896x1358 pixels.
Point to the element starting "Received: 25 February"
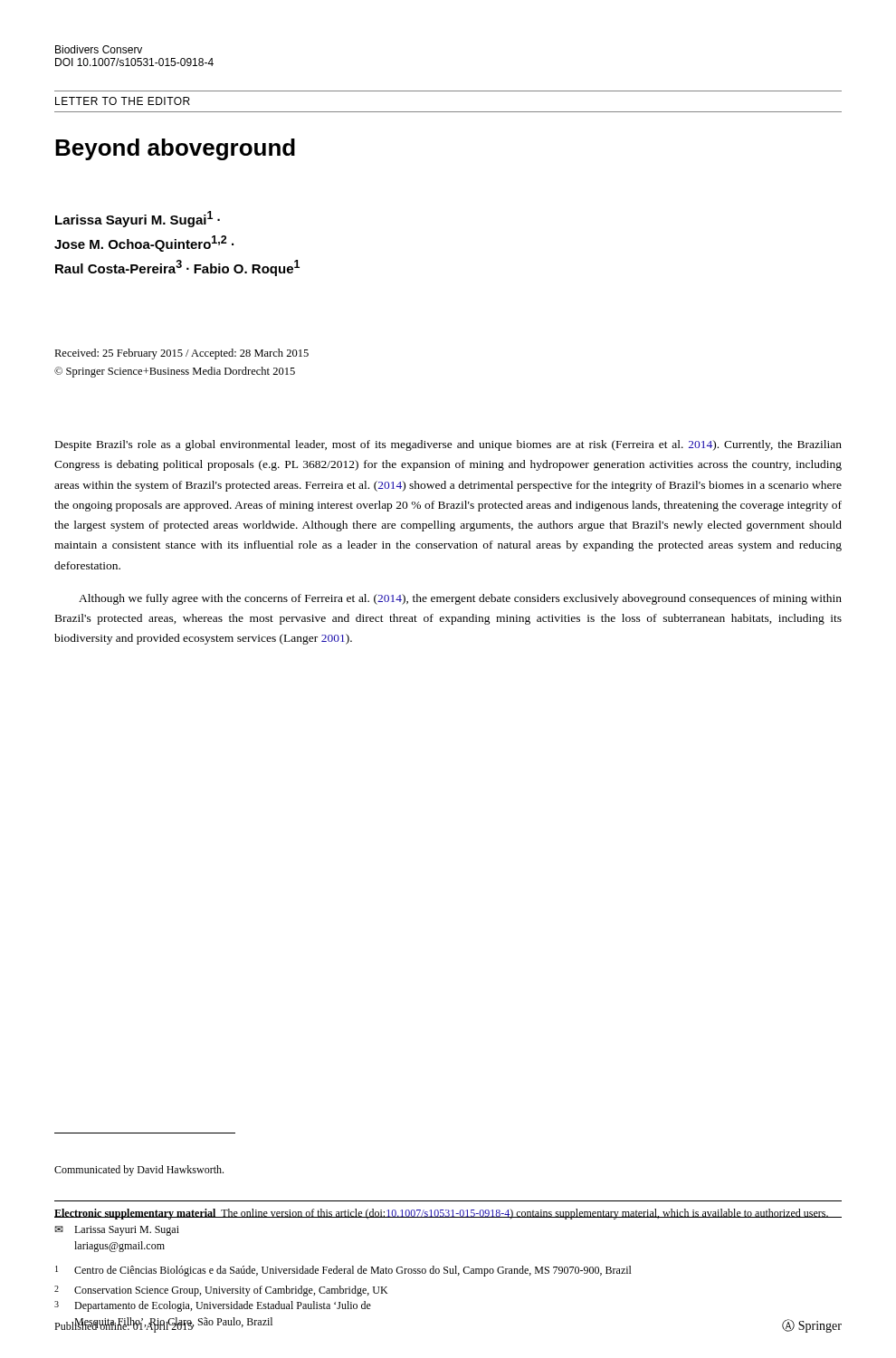[181, 354]
